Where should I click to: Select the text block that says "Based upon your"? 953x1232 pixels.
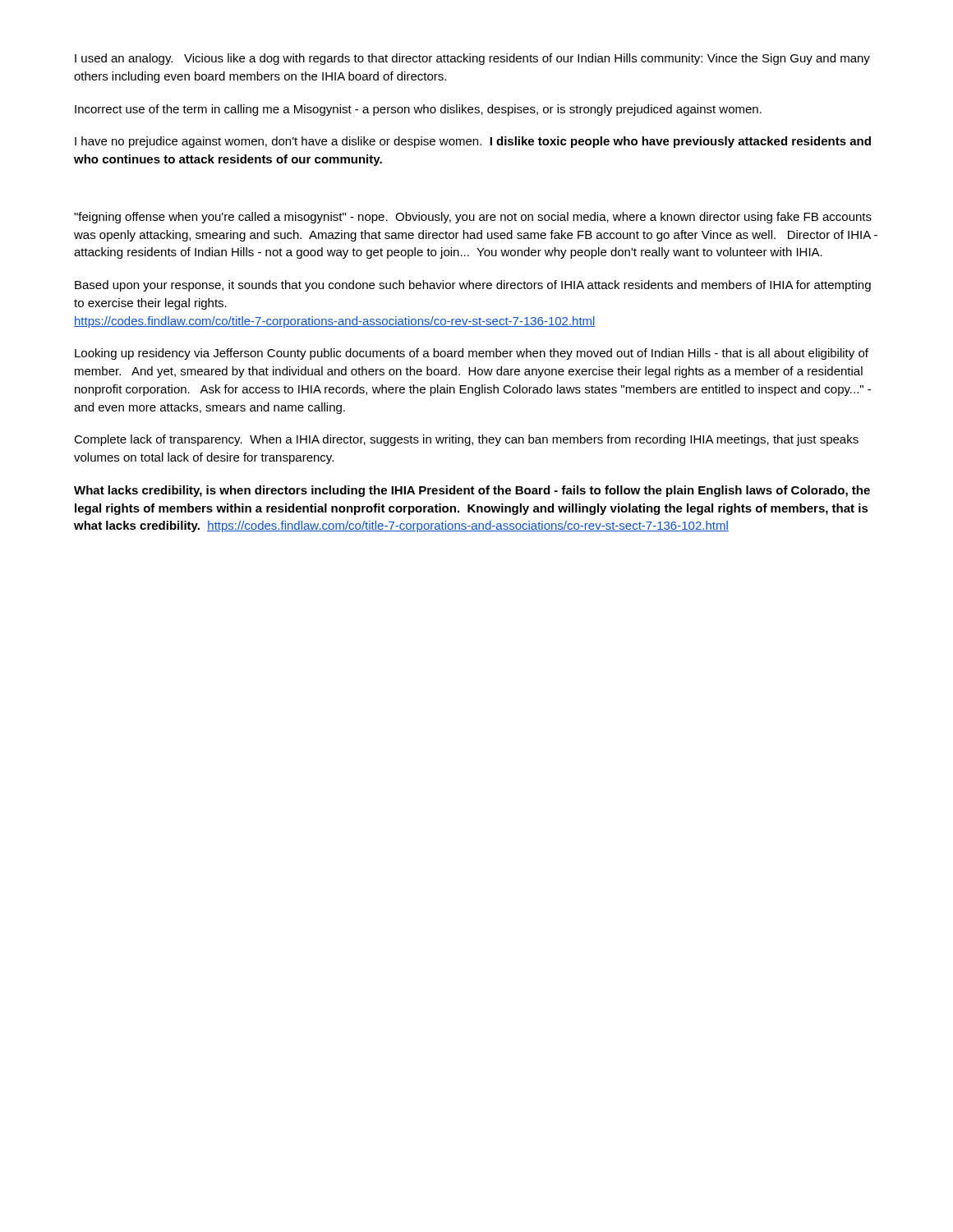tap(473, 286)
